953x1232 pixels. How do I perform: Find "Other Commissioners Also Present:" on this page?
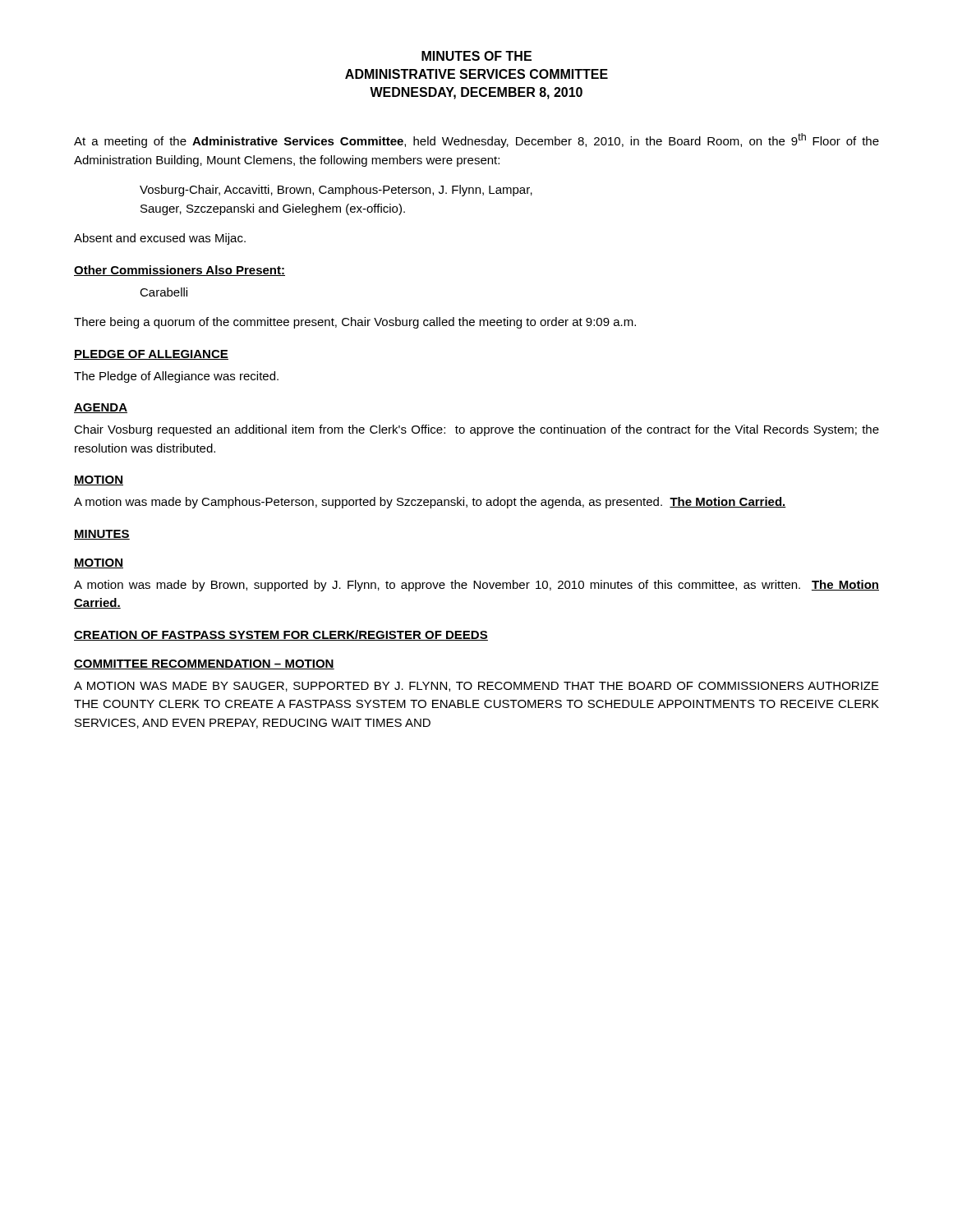click(180, 269)
